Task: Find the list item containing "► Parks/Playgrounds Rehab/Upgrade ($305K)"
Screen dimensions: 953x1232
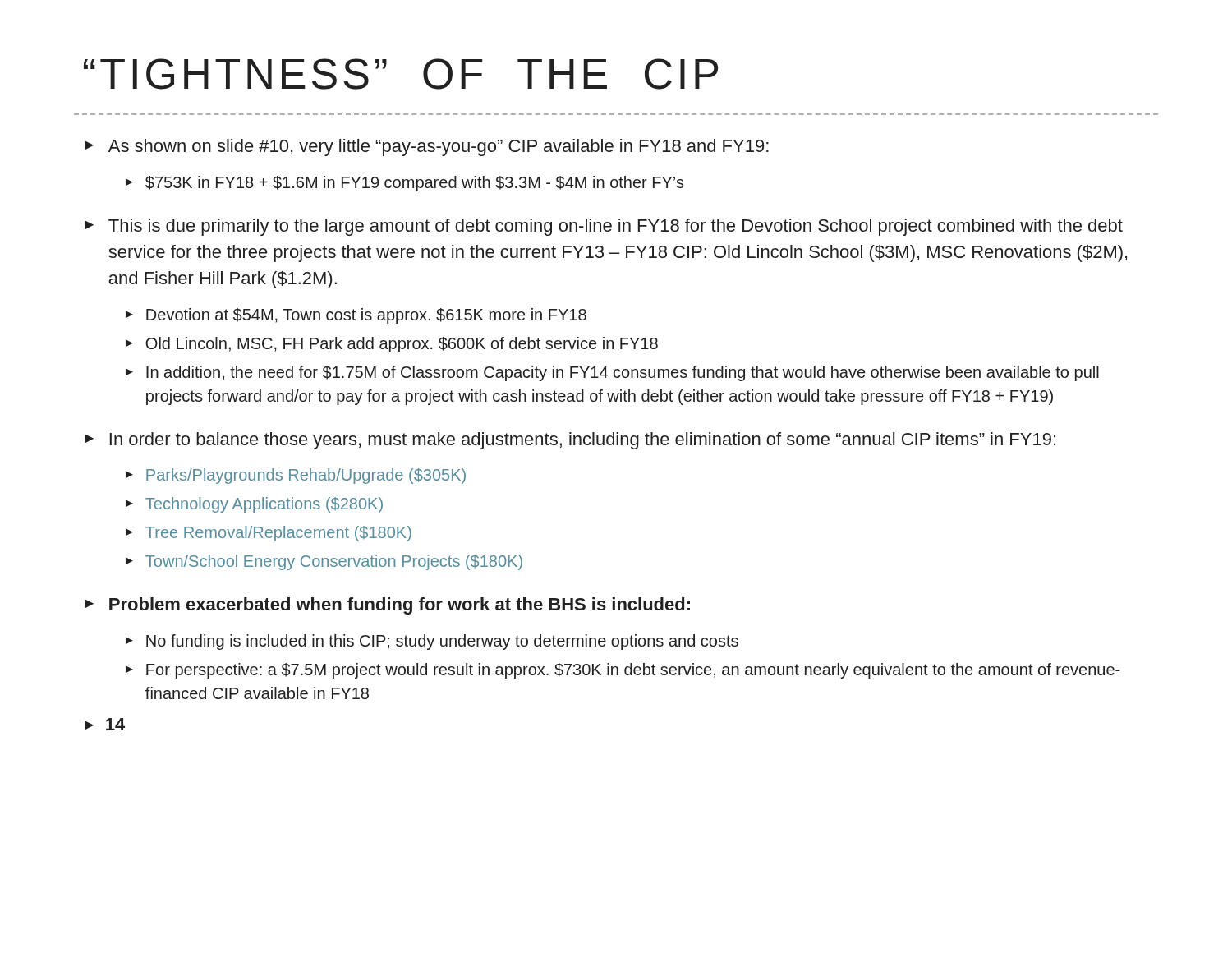Action: tap(295, 476)
